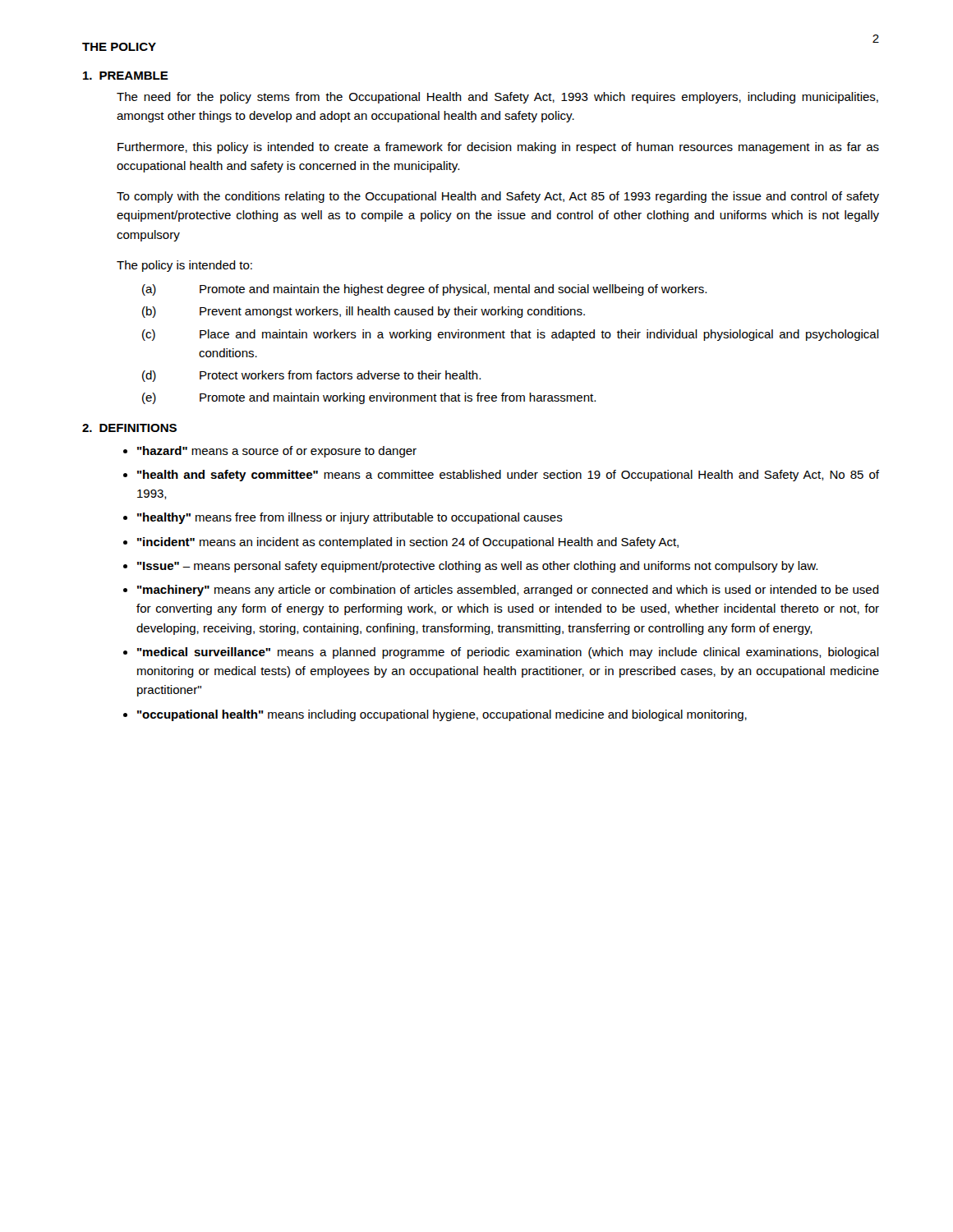This screenshot has width=953, height=1232.
Task: Click the passage that begins ""hazard" means a source of or exposure to"
Action: (x=276, y=450)
